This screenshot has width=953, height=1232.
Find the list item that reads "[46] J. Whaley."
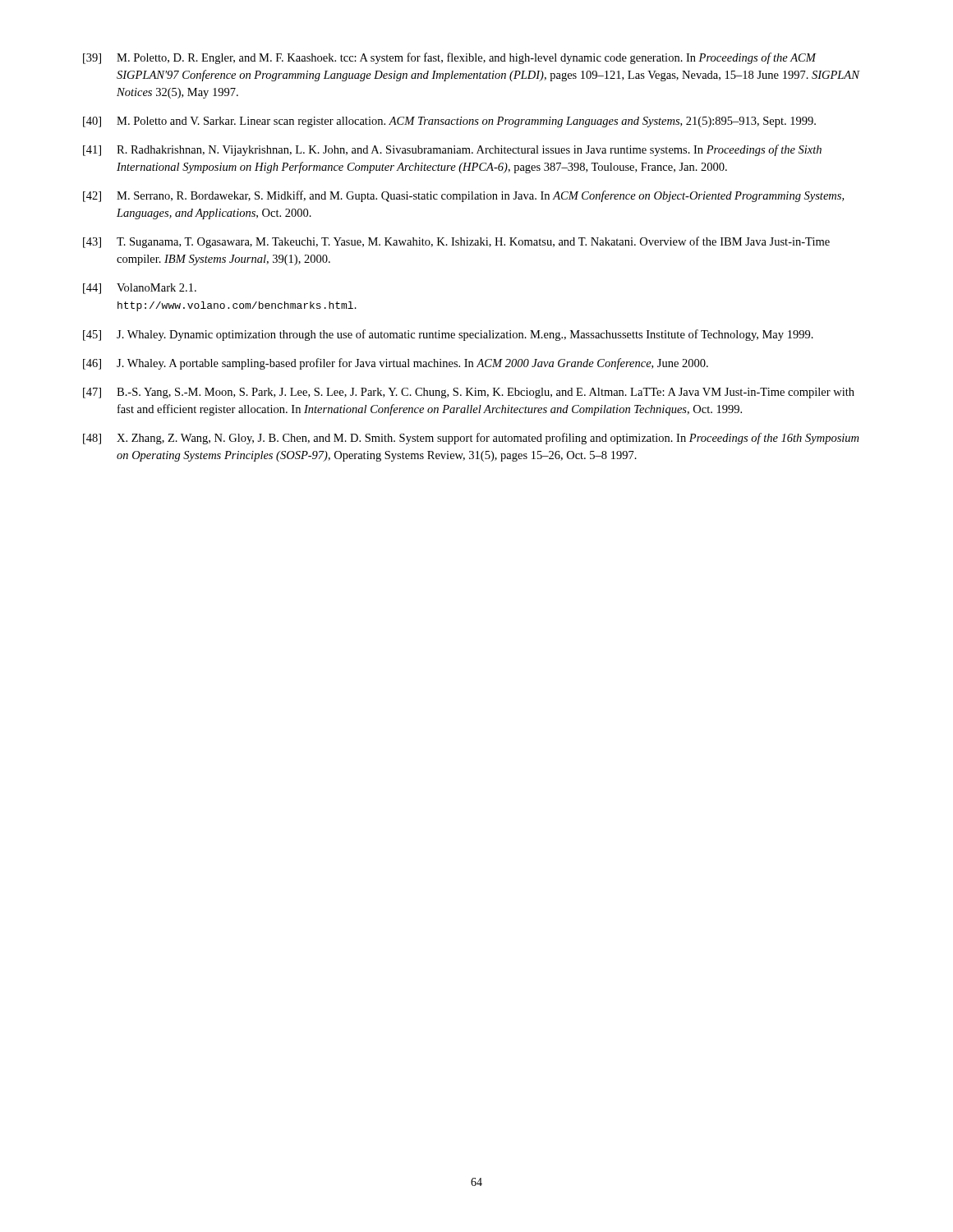click(395, 363)
